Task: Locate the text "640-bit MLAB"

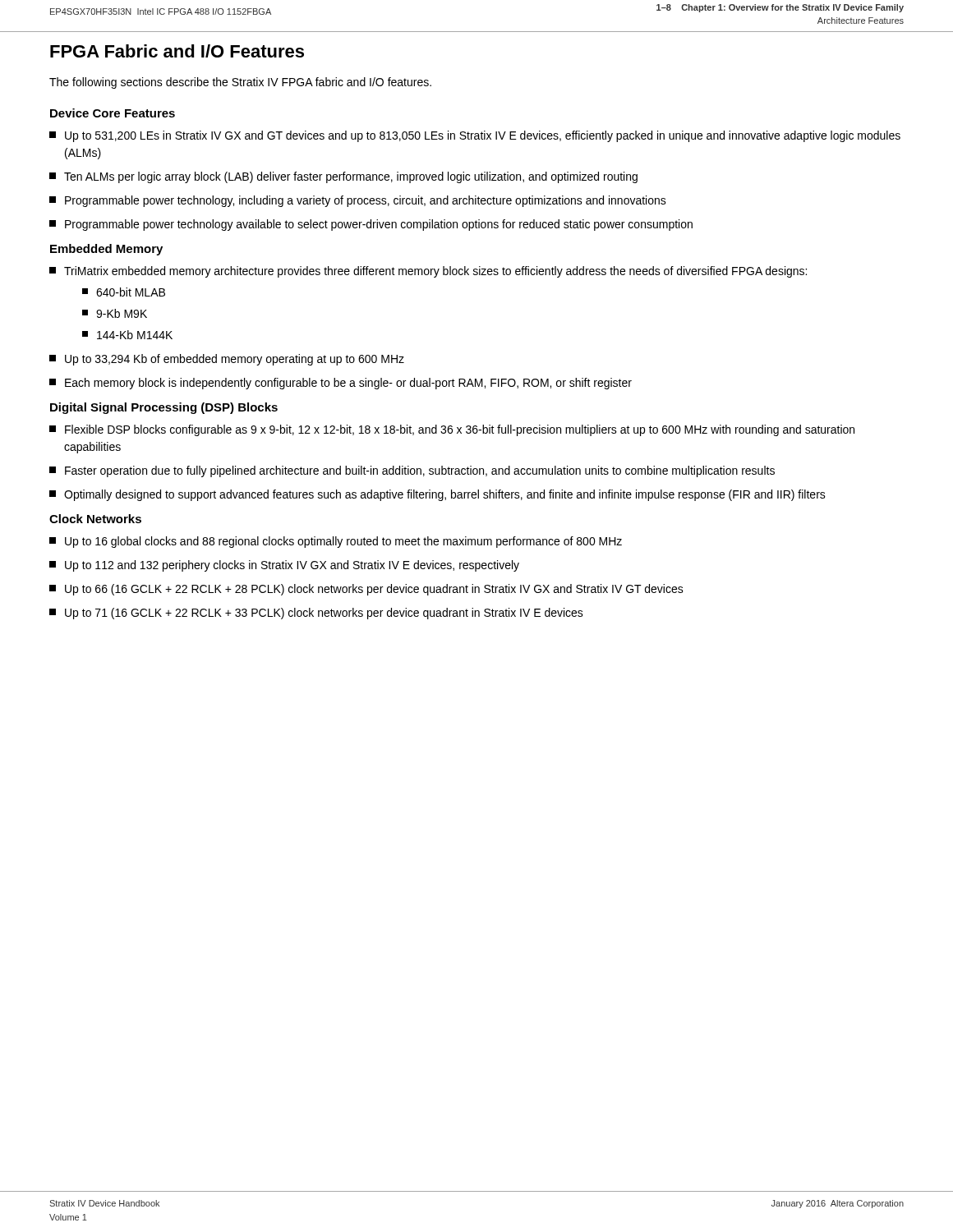Action: point(124,293)
